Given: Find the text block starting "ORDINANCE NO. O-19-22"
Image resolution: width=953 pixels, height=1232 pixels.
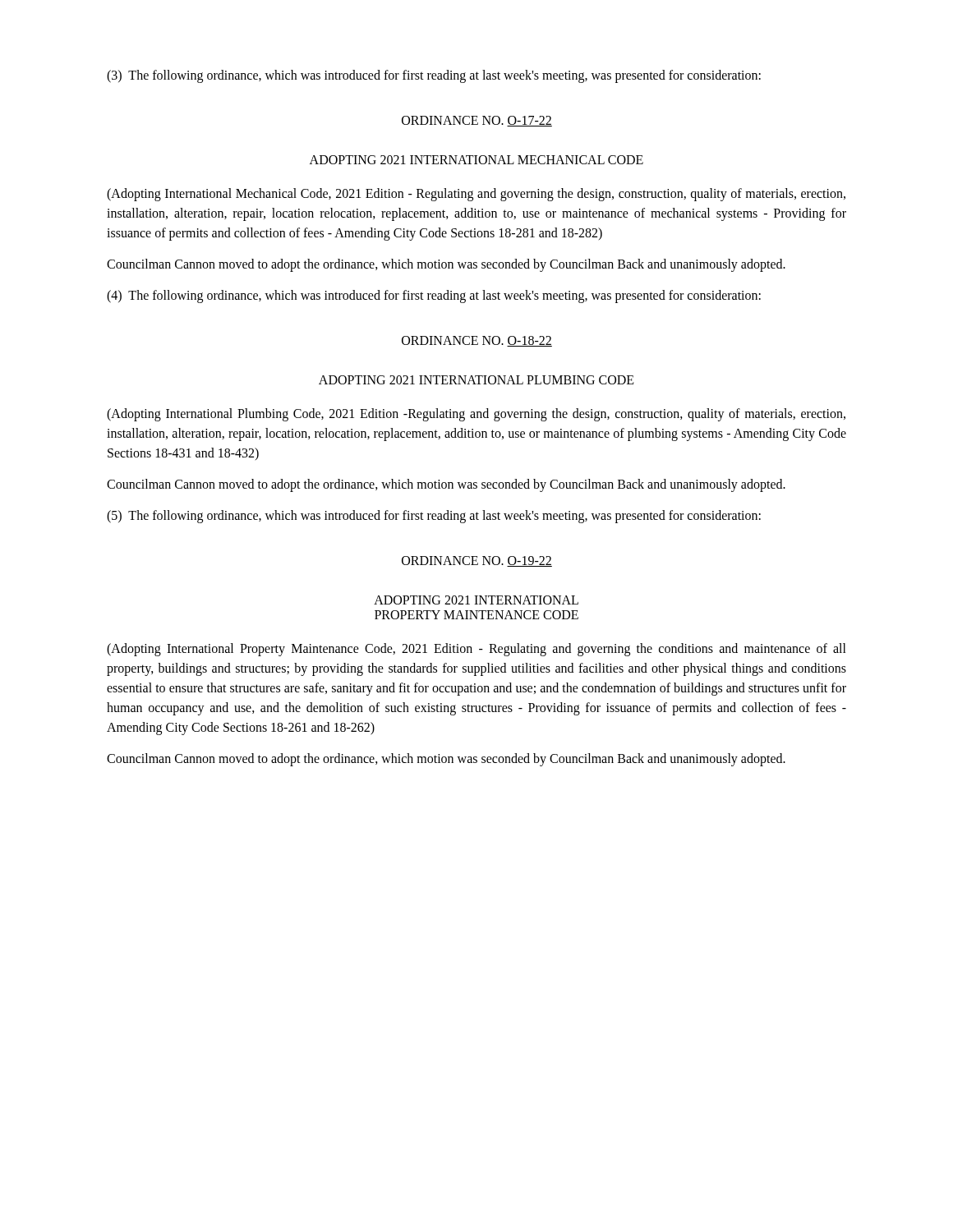Looking at the screenshot, I should (476, 561).
